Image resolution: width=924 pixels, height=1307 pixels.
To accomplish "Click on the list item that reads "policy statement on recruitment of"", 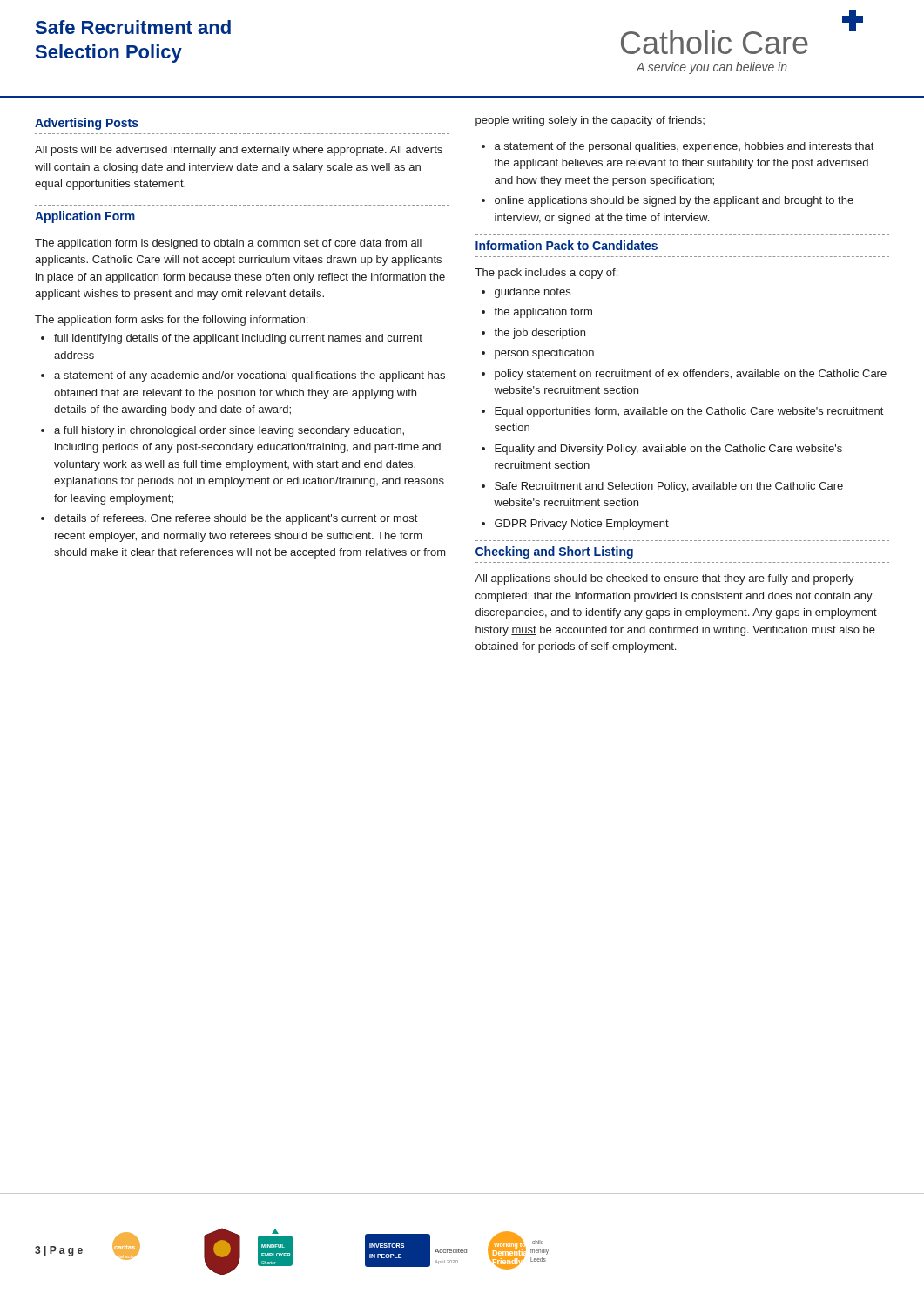I will (x=690, y=381).
